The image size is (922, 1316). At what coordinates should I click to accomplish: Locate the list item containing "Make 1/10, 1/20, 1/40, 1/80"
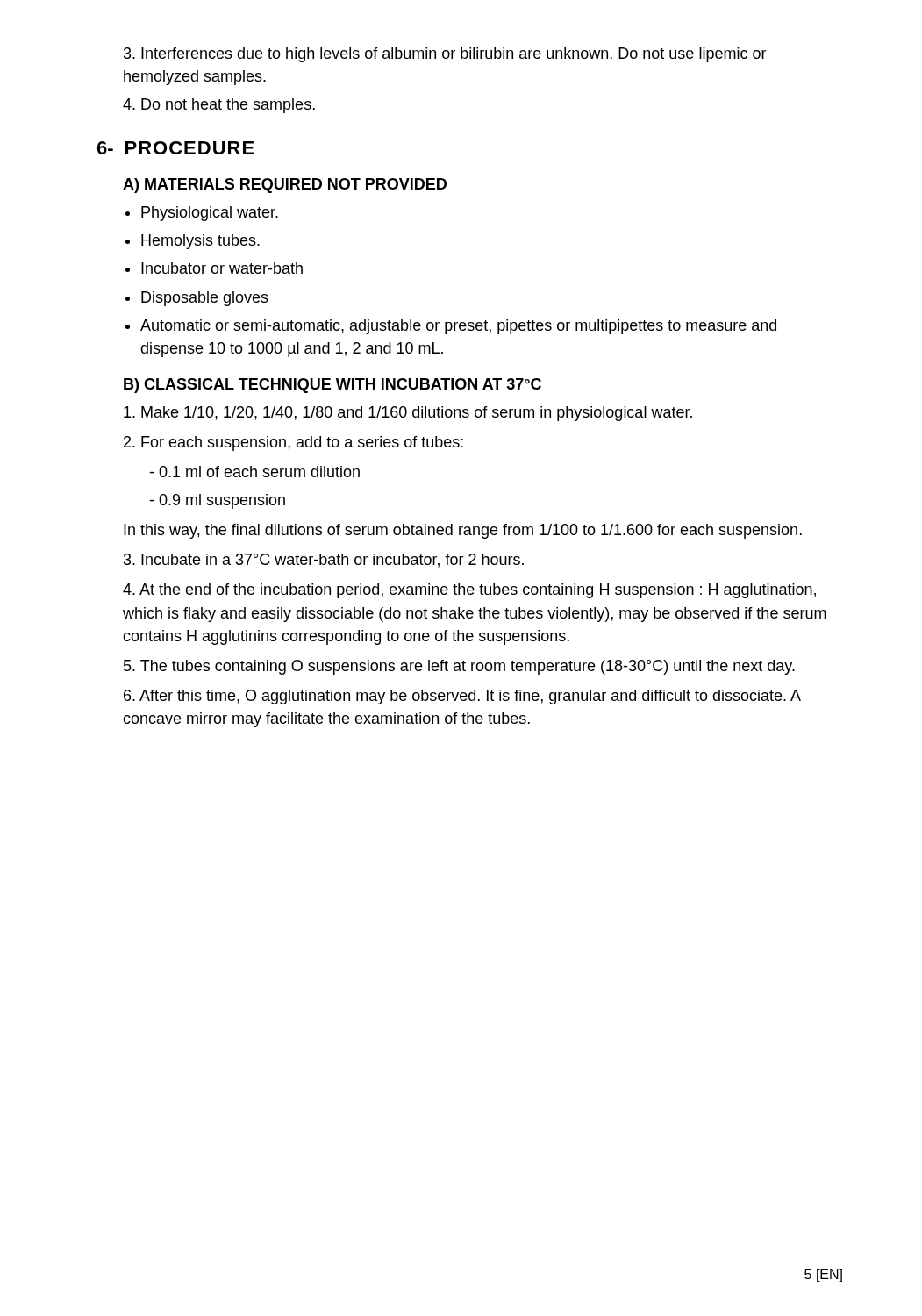(483, 412)
